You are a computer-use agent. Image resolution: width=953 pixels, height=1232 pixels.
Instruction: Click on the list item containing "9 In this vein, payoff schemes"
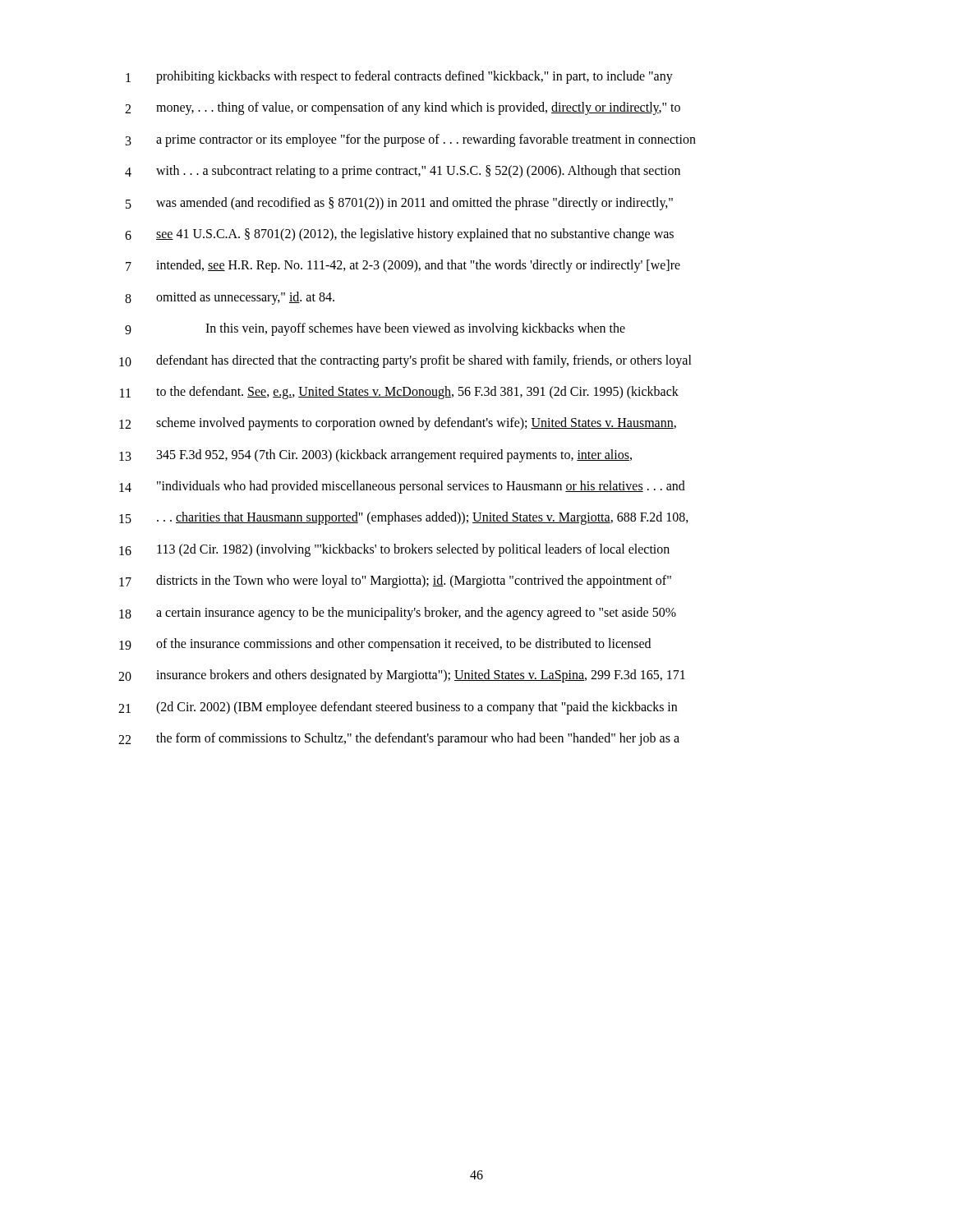click(476, 330)
